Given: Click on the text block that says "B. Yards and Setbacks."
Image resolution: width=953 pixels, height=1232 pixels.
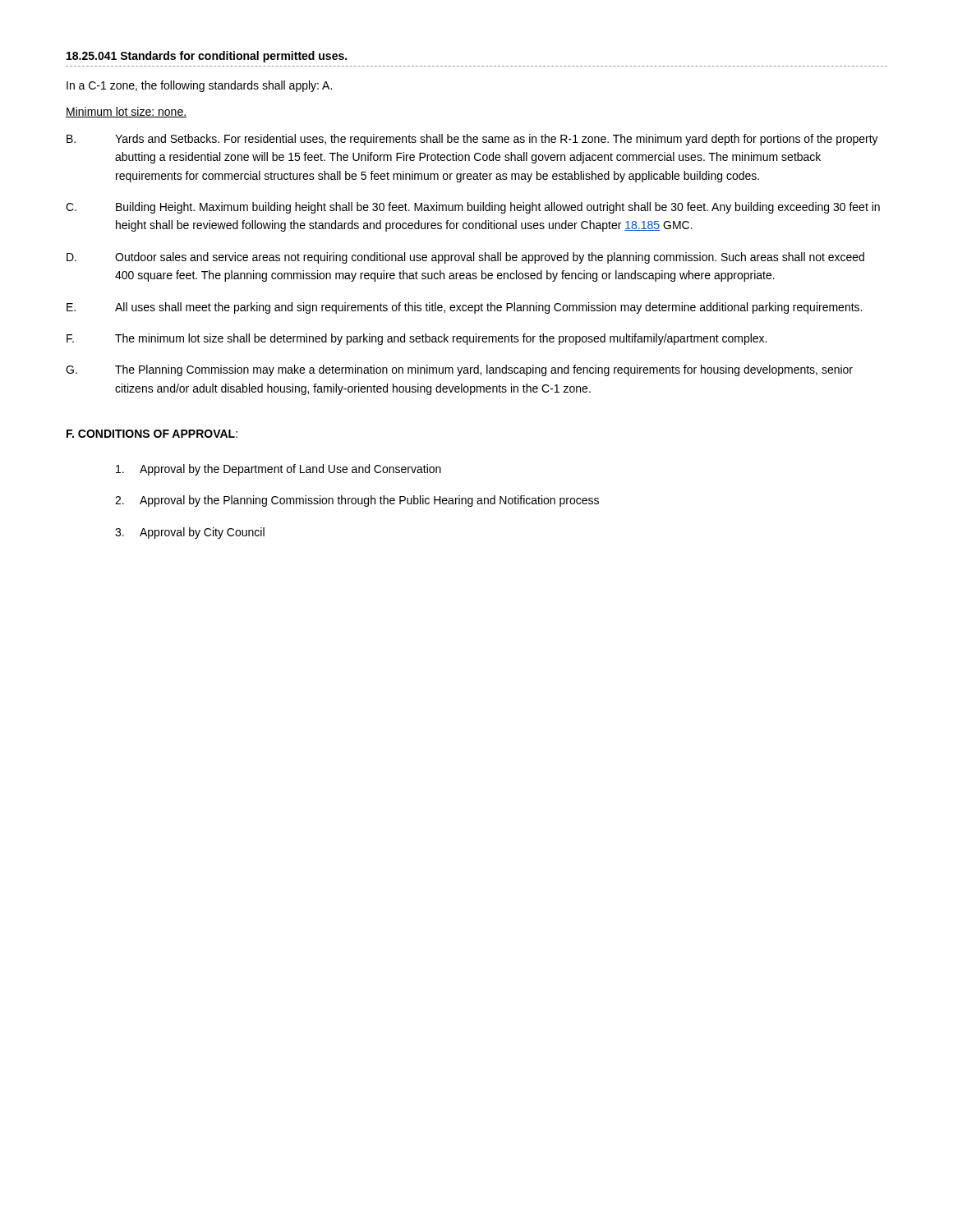Looking at the screenshot, I should (x=476, y=157).
